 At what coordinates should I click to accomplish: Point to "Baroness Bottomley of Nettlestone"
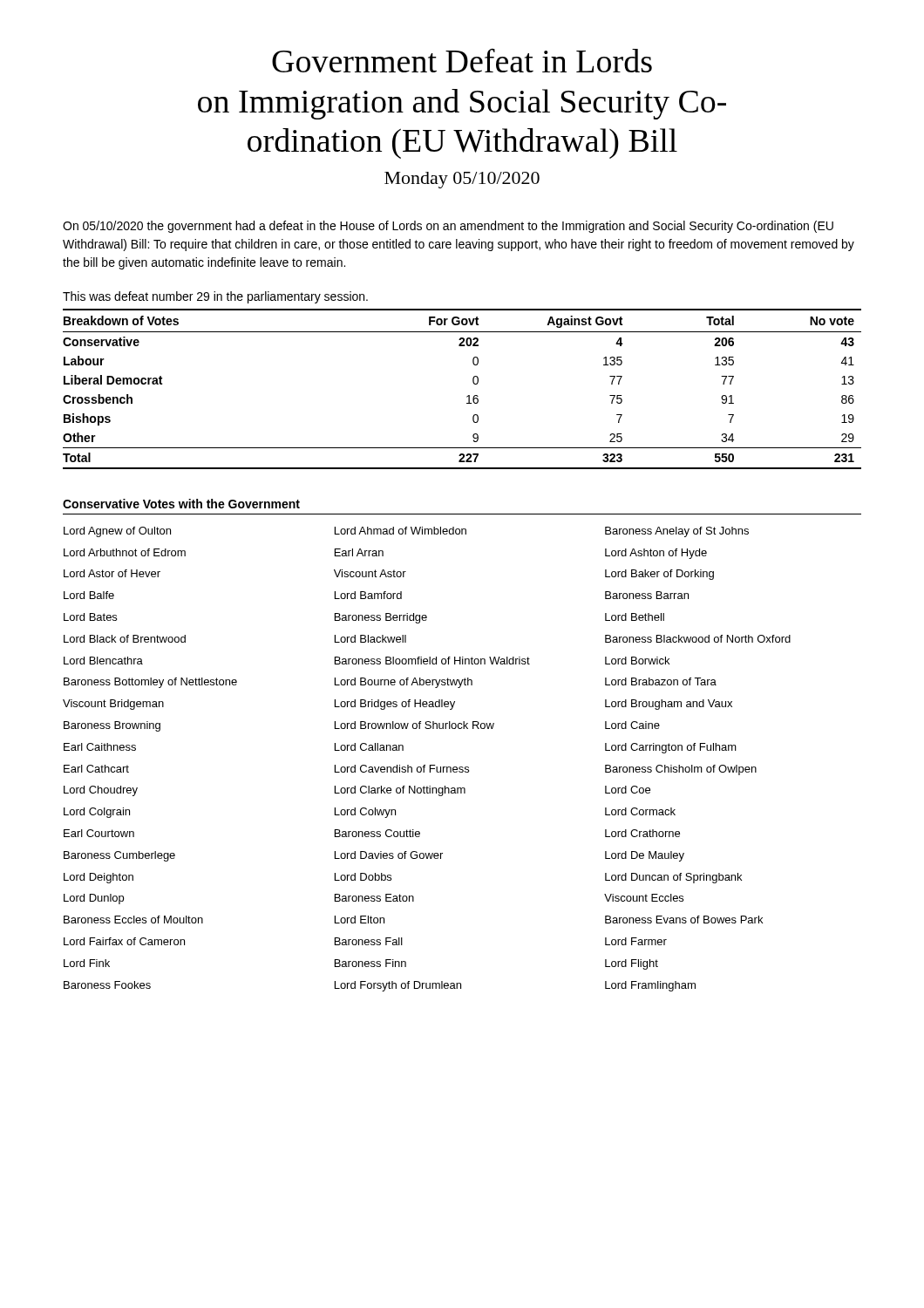click(150, 682)
